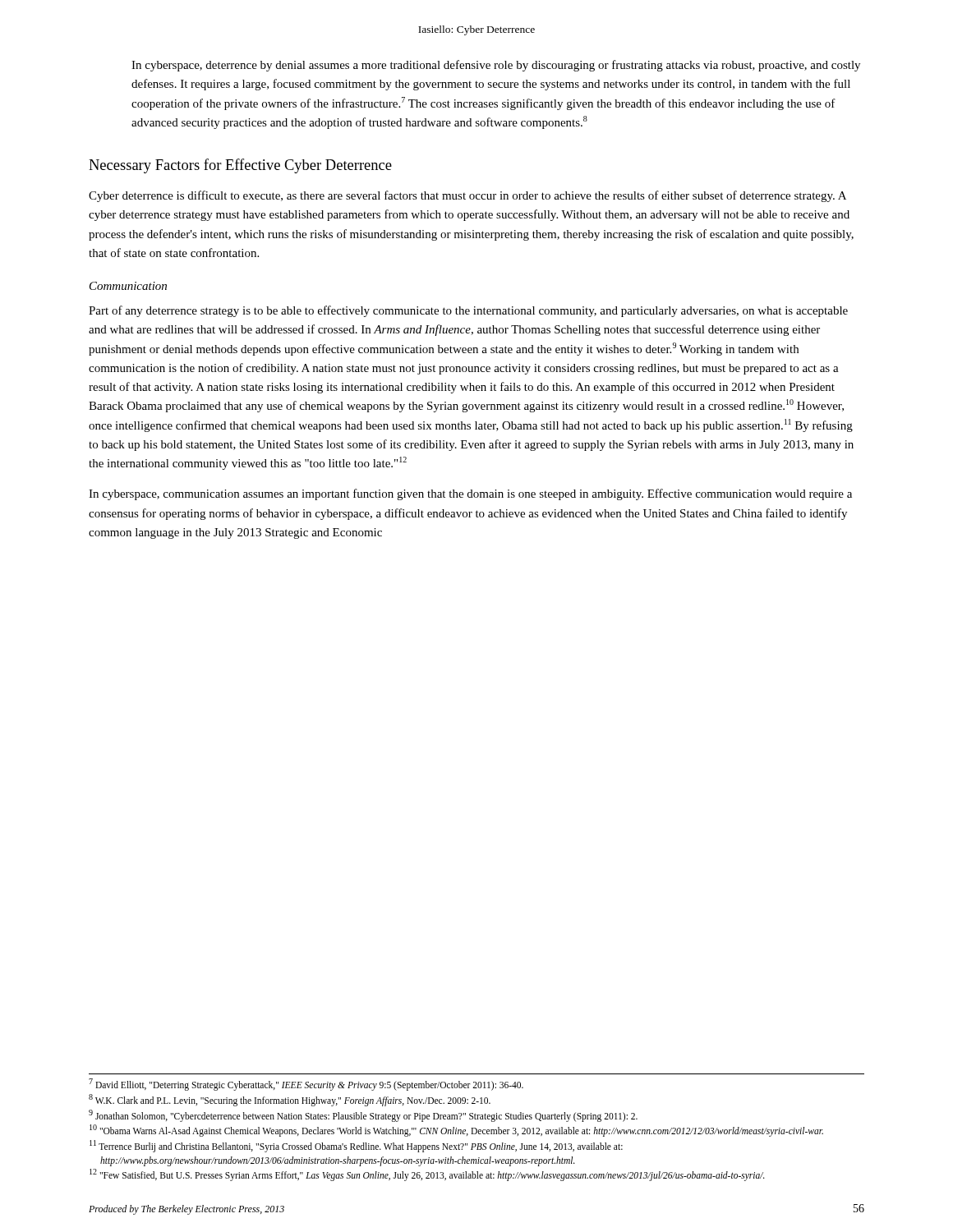The height and width of the screenshot is (1232, 953).
Task: Where is the passage that starts "Cyber deterrence is difficult to"?
Action: (471, 224)
